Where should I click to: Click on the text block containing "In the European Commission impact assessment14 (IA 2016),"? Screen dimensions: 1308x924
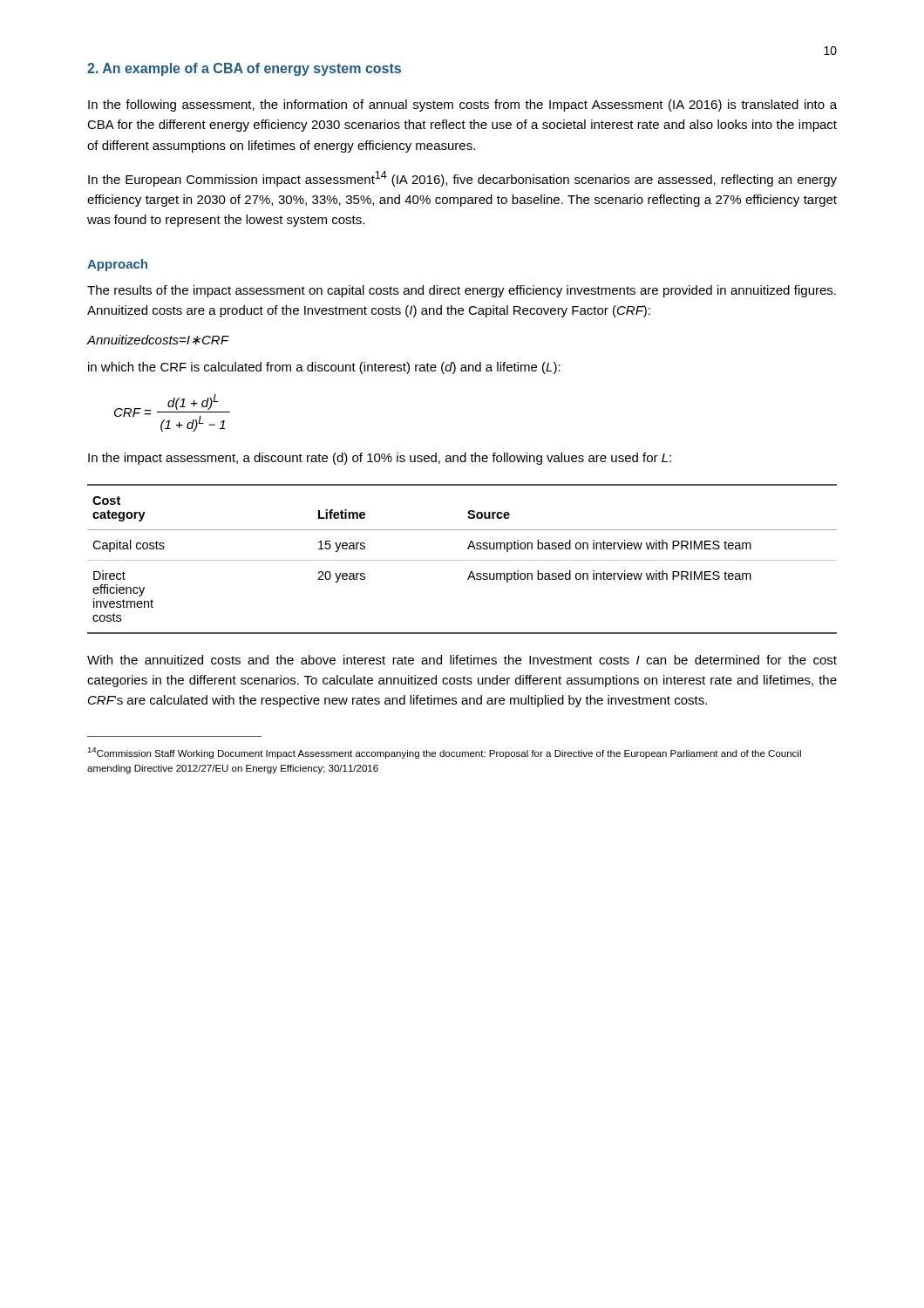(462, 198)
